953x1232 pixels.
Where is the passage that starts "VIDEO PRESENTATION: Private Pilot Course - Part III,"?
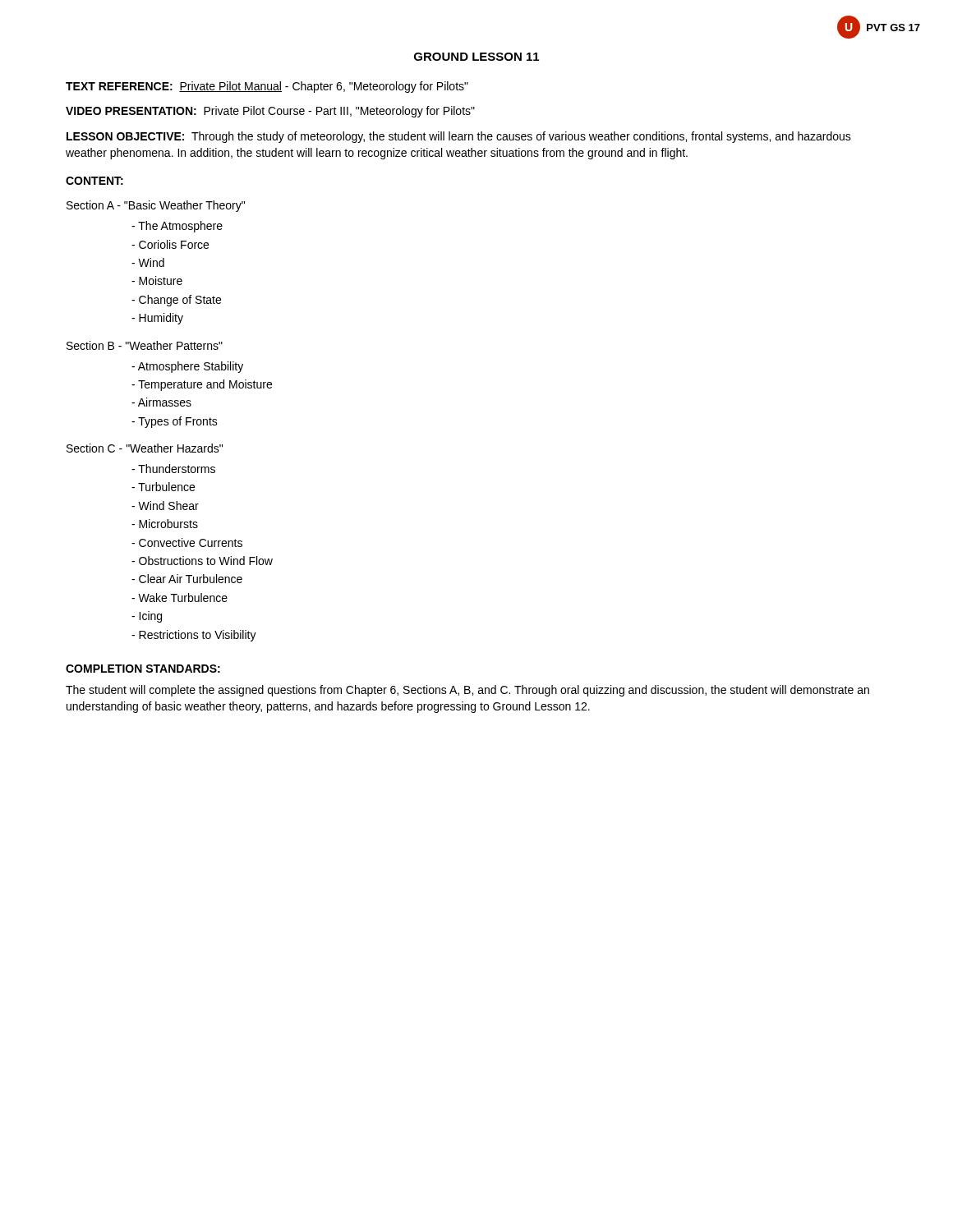pos(270,111)
